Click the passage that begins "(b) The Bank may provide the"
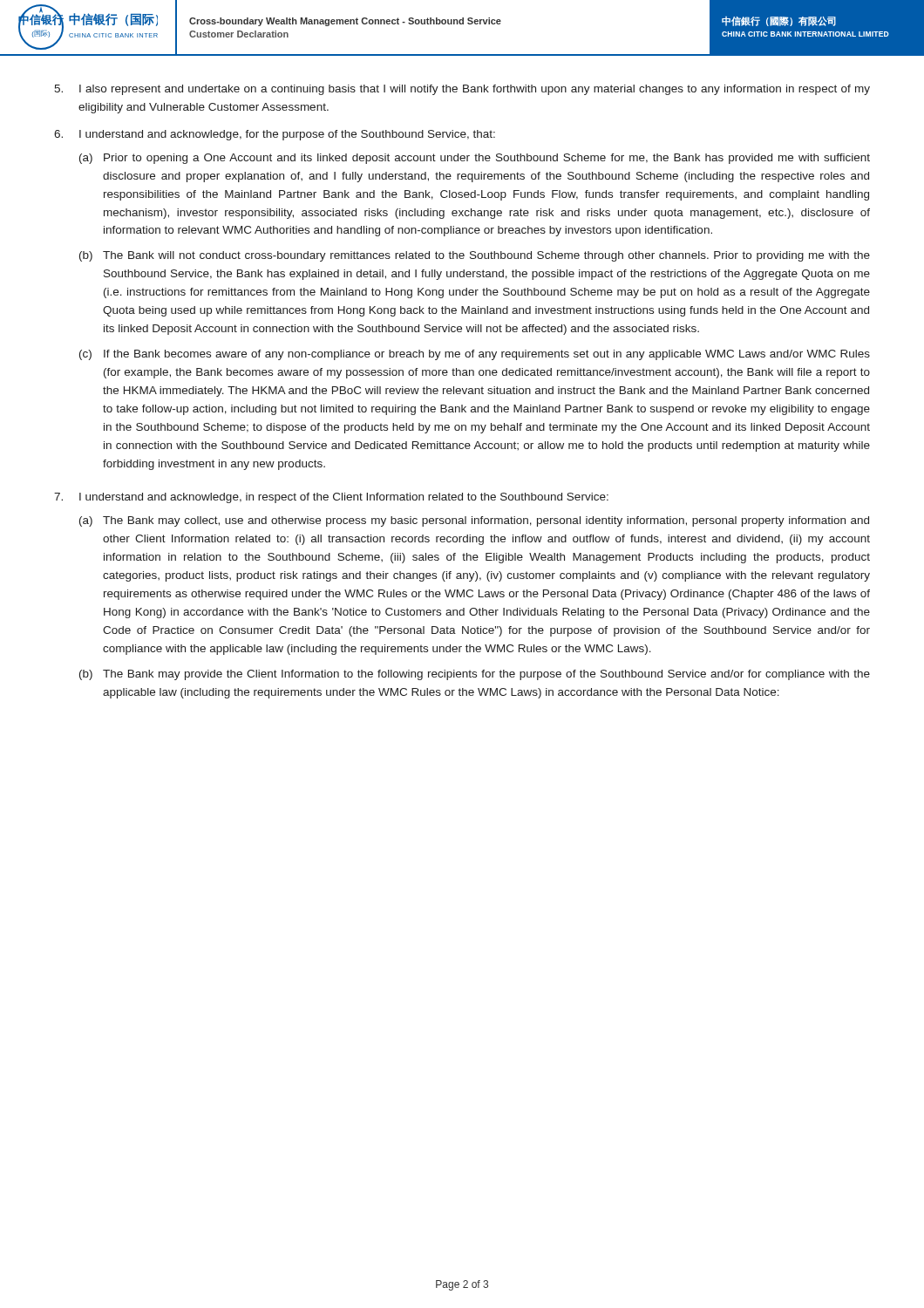Viewport: 924px width, 1308px height. pos(474,683)
